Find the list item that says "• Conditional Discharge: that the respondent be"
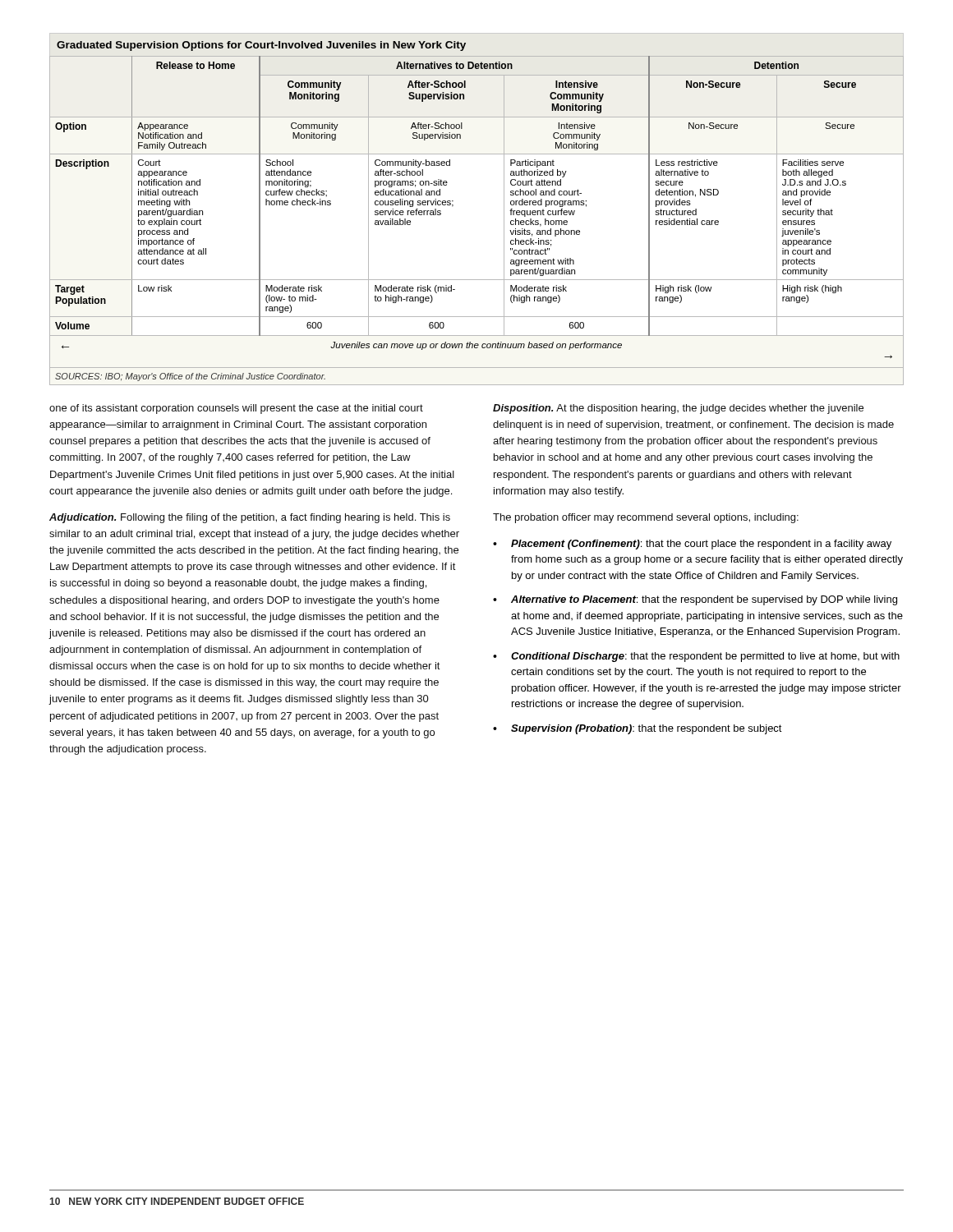 [x=698, y=680]
